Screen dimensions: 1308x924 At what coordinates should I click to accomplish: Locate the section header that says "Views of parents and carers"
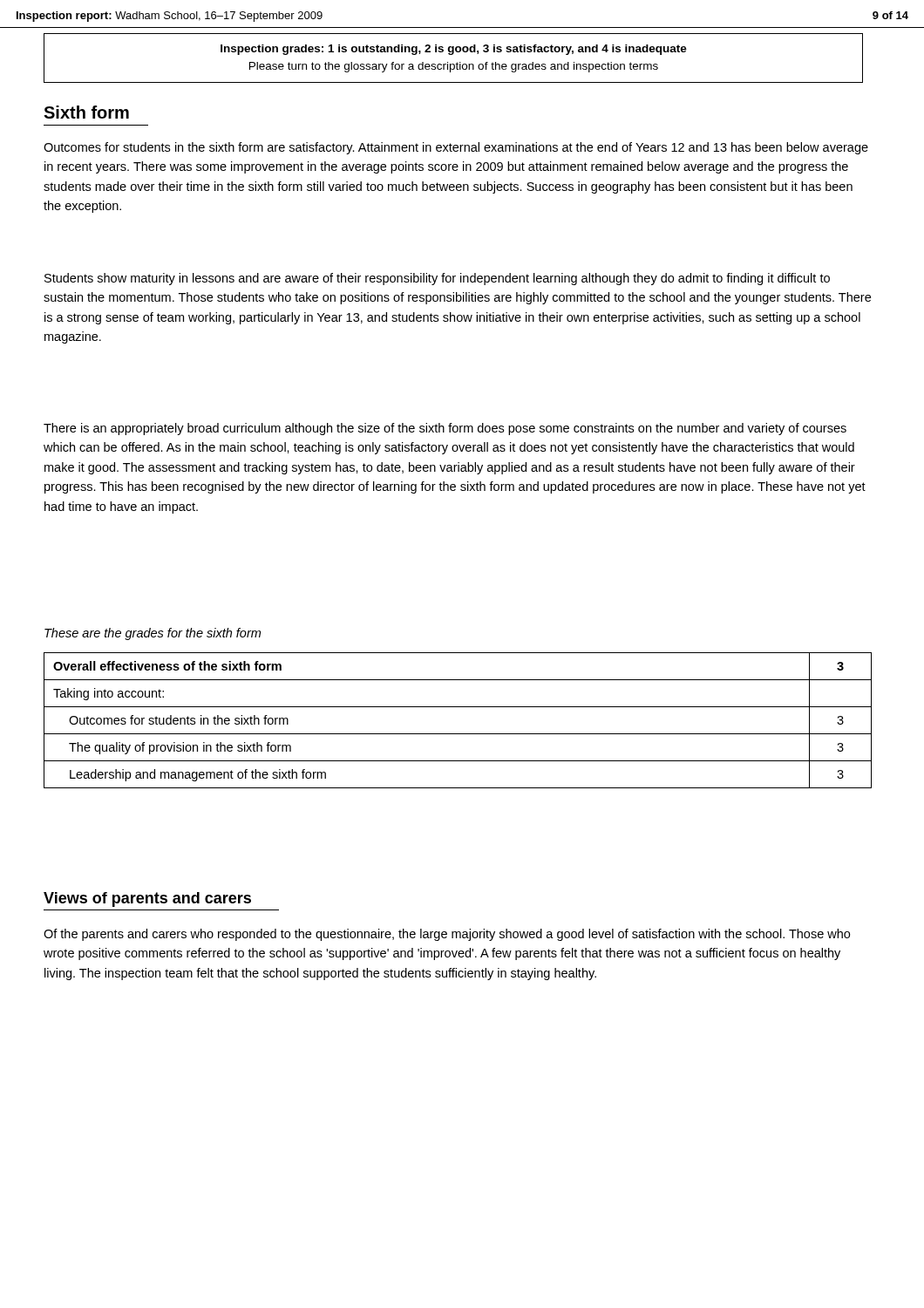click(148, 898)
